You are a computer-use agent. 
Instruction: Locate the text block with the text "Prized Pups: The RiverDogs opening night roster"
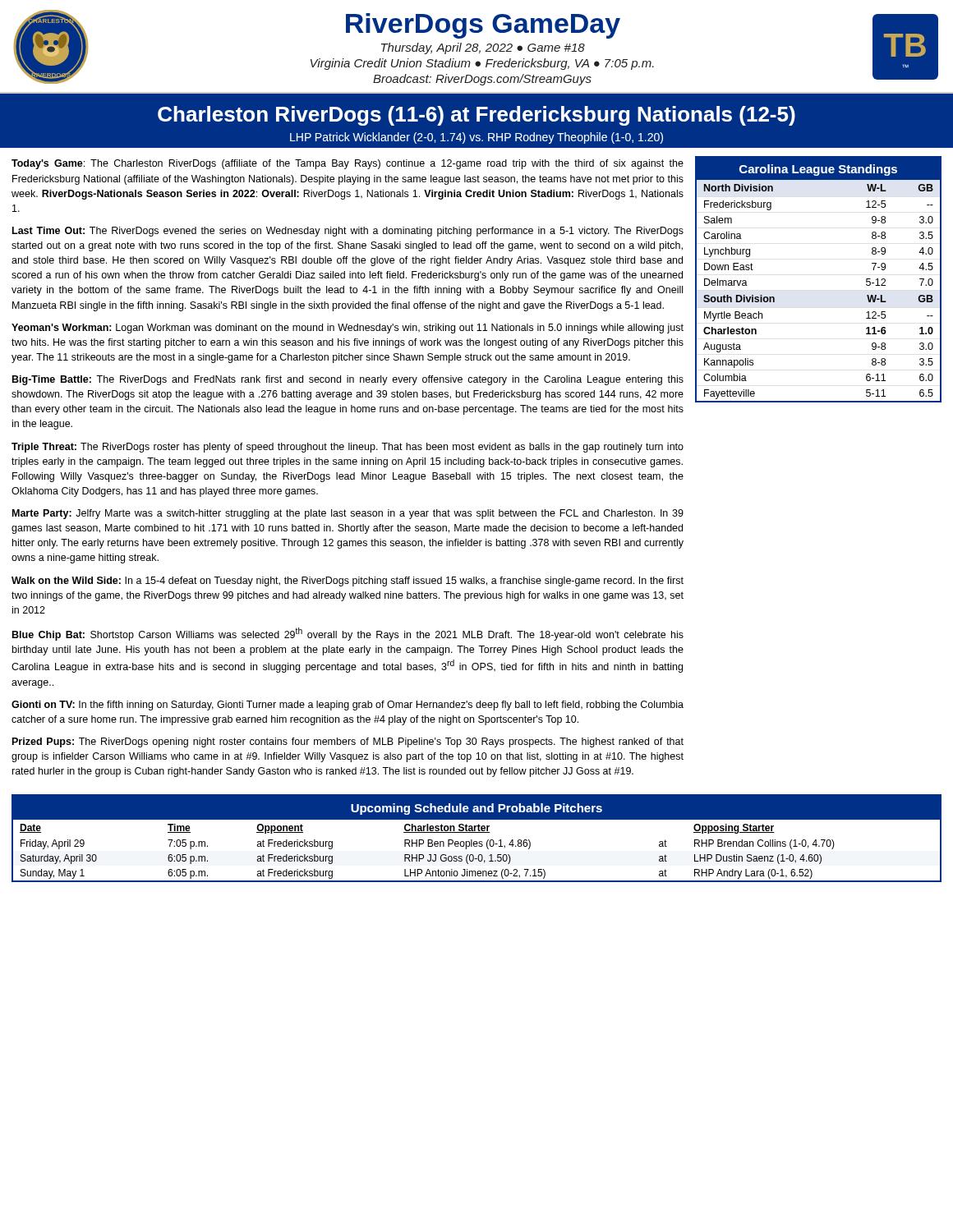(348, 757)
